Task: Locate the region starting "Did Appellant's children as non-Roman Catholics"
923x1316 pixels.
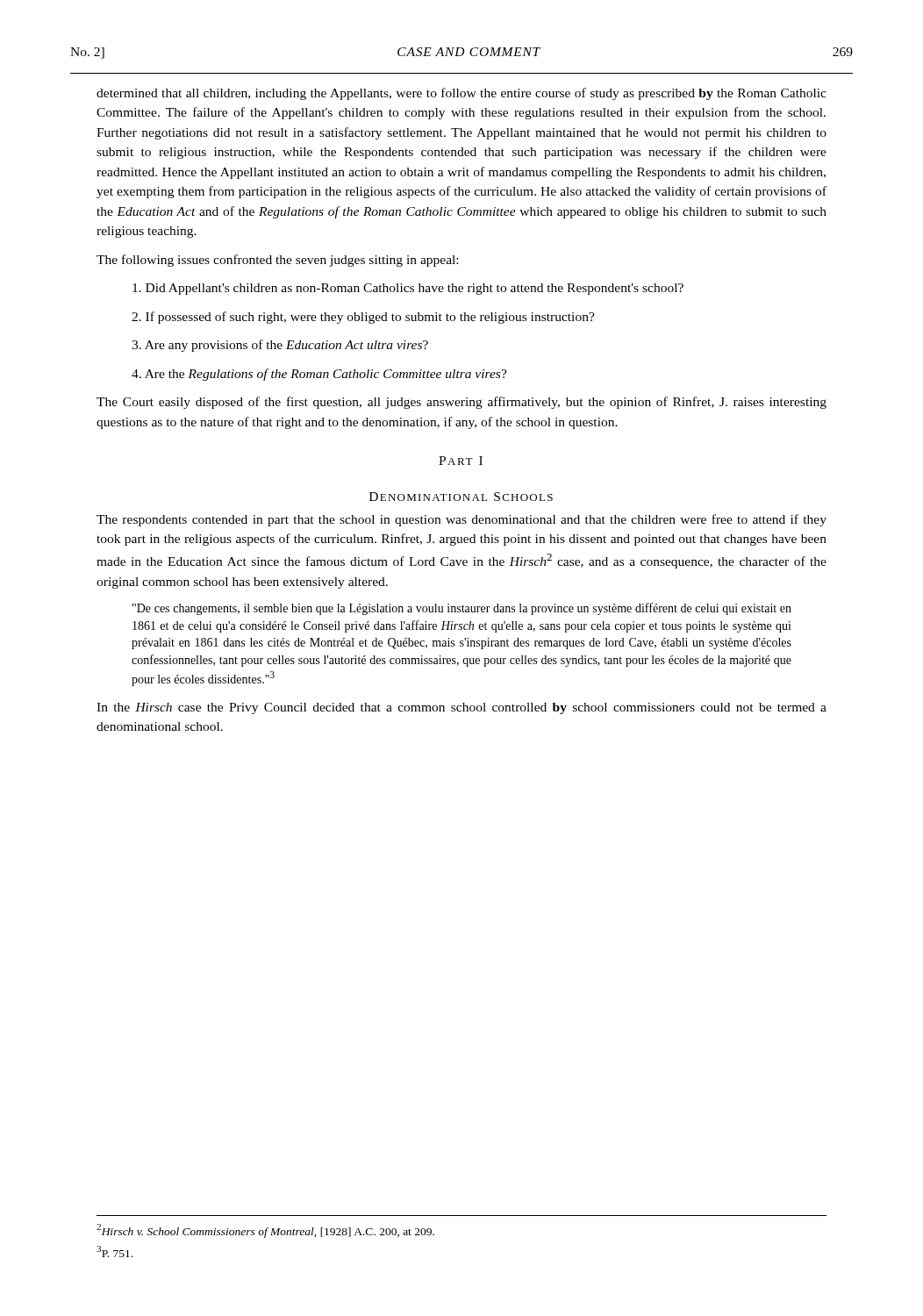Action: click(479, 288)
